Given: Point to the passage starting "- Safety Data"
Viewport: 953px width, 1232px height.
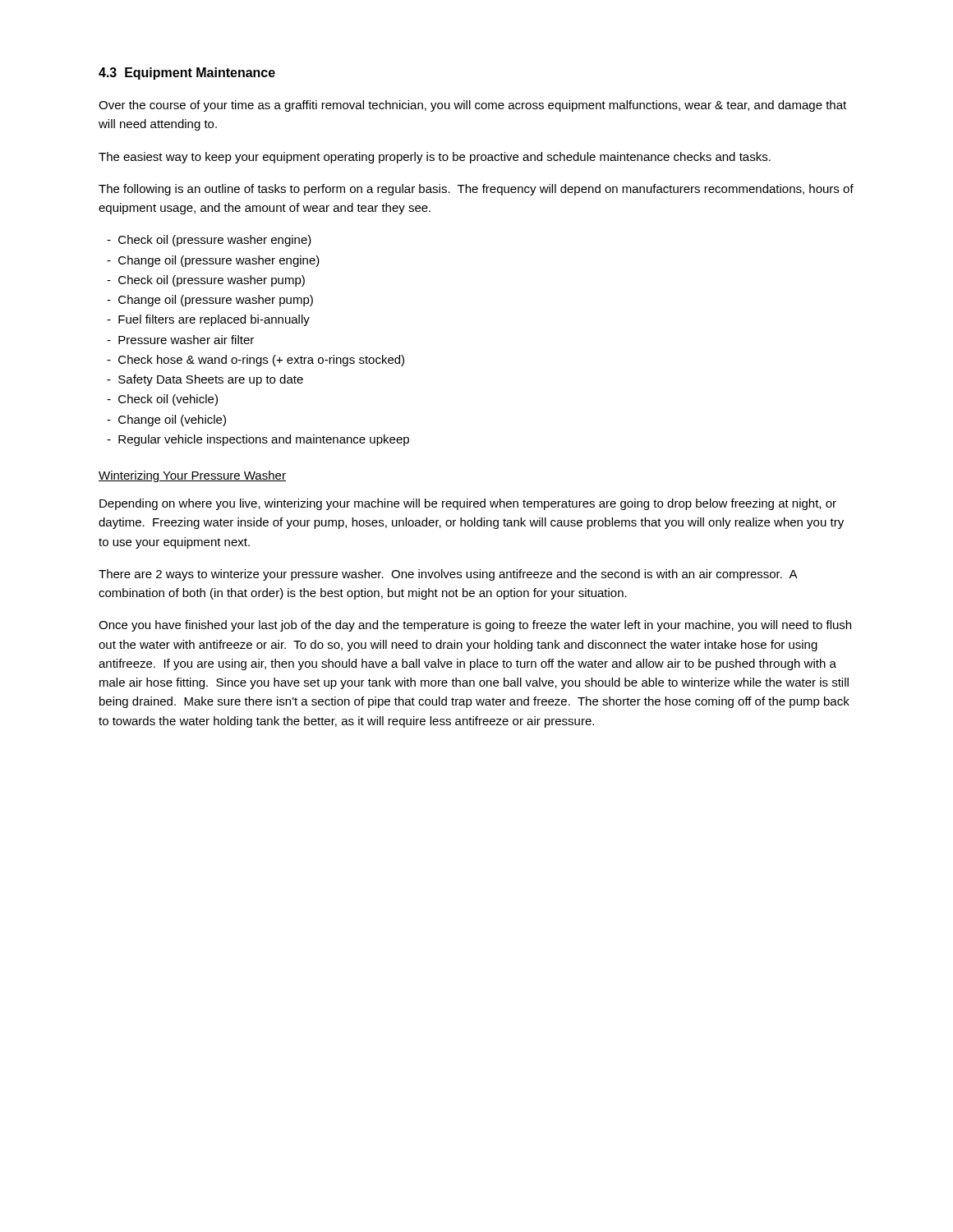Looking at the screenshot, I should [x=205, y=379].
